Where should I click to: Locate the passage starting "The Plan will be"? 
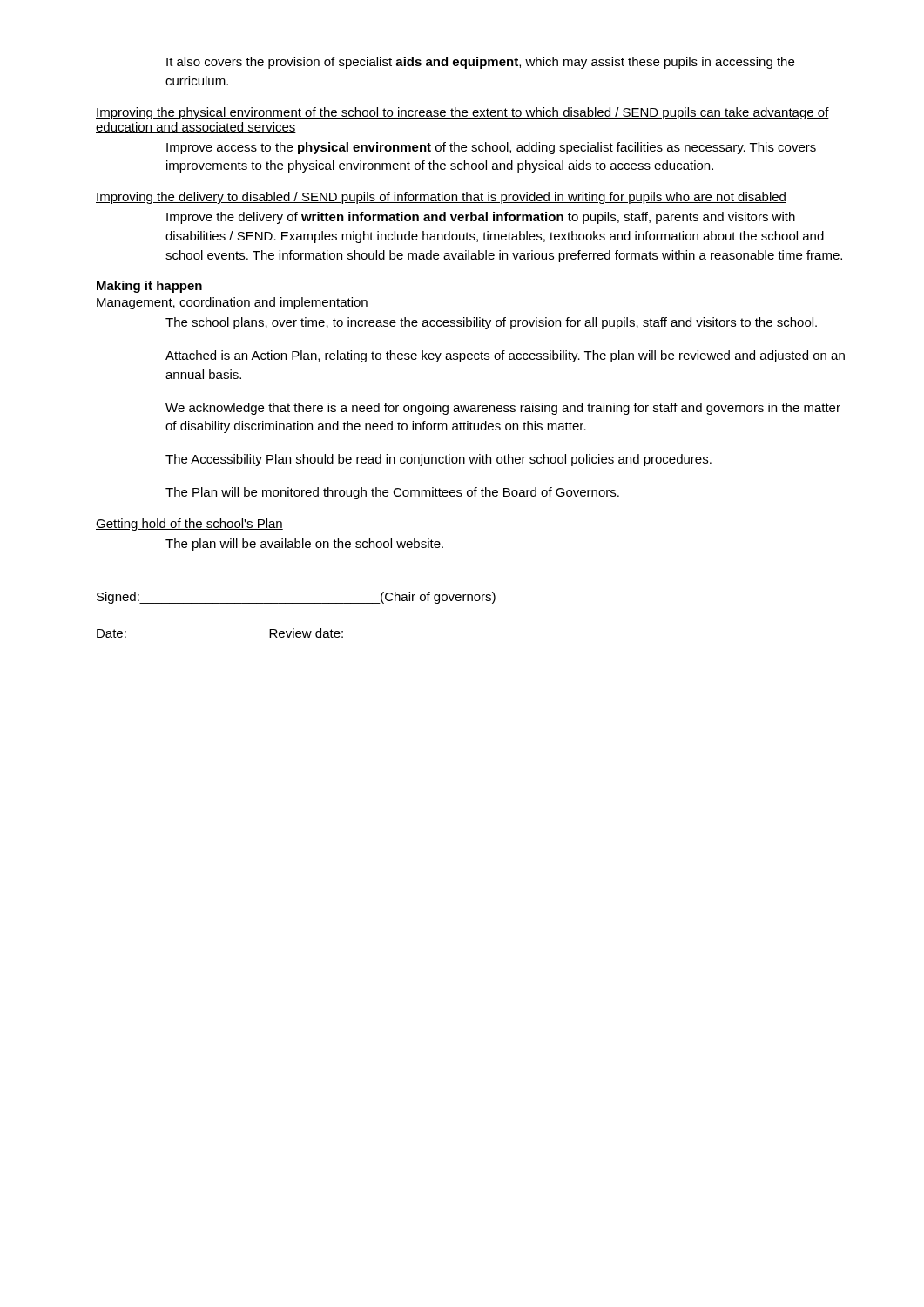(510, 492)
